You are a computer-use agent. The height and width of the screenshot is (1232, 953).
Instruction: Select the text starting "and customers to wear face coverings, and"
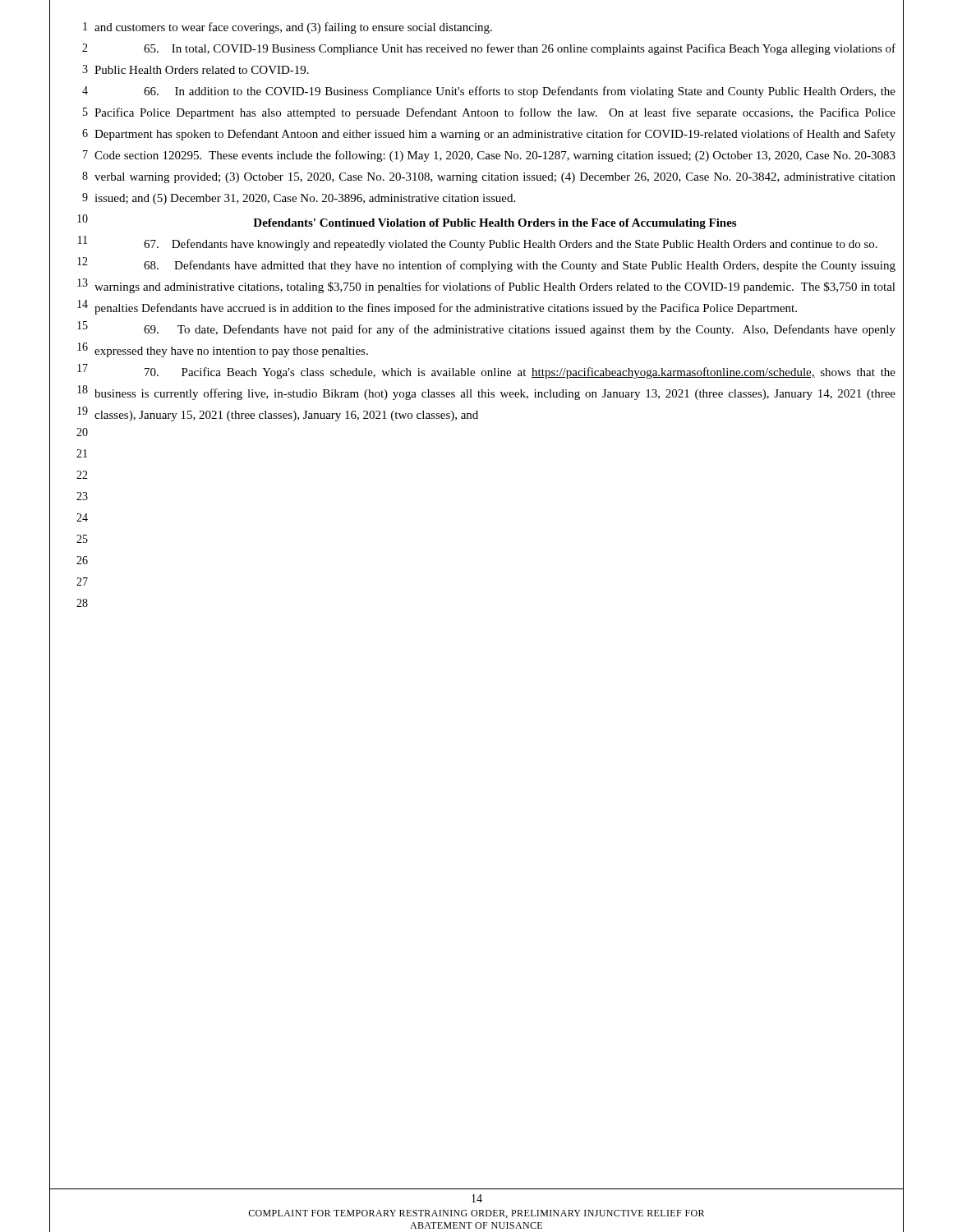(495, 27)
